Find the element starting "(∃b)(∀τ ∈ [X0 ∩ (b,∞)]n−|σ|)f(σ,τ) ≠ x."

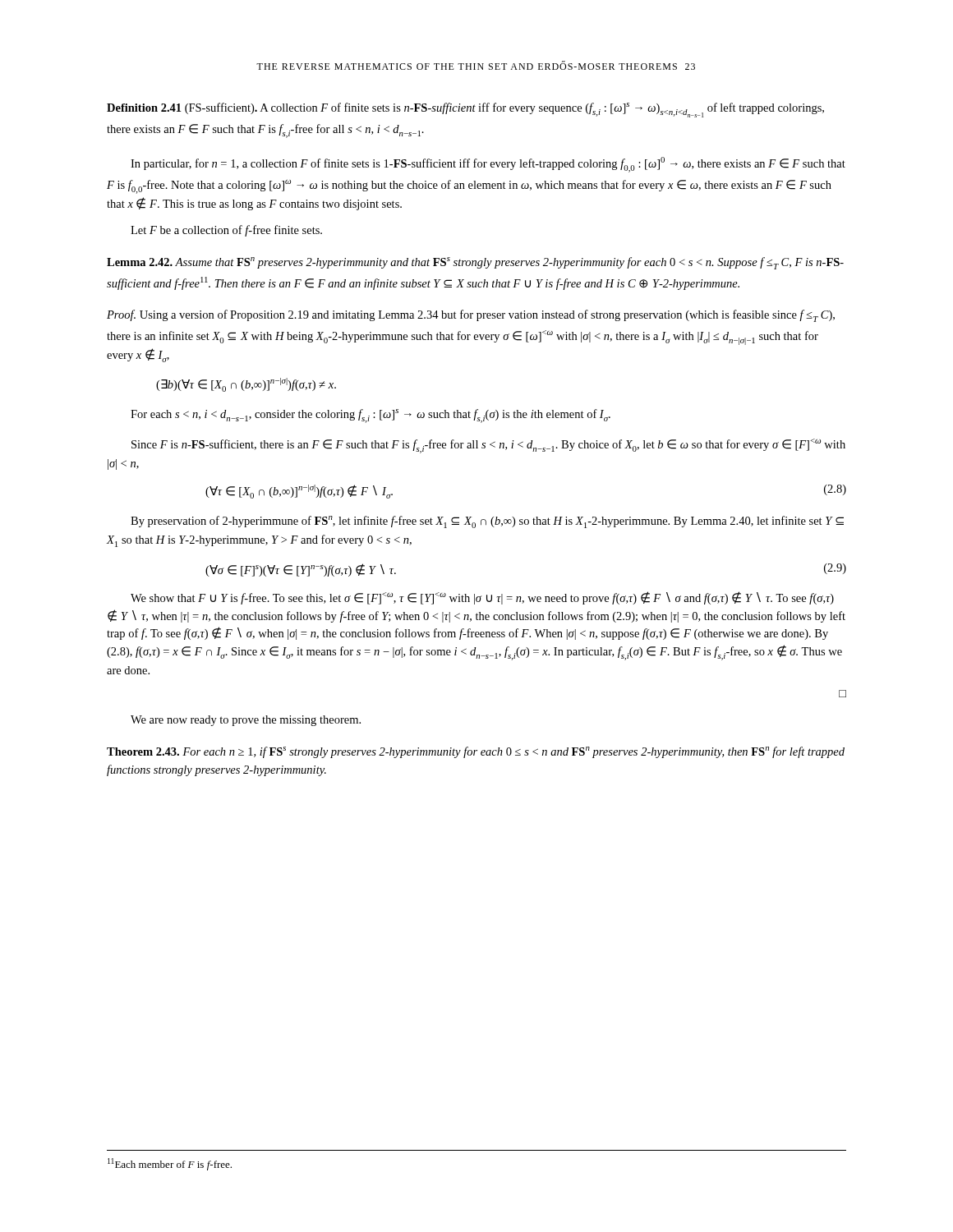[246, 385]
